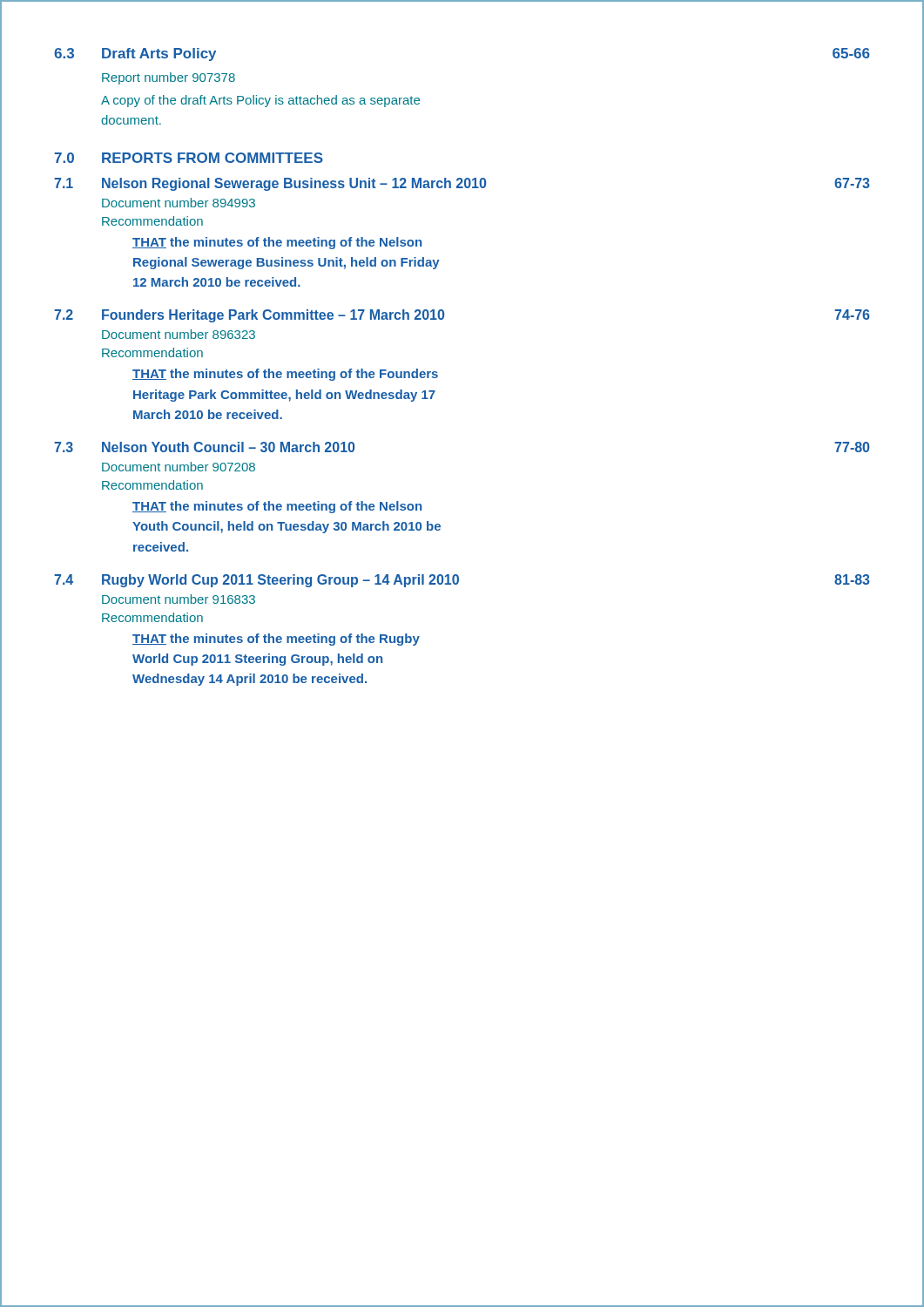Click on the text block starting "7.4 Rugby World Cup 2011"

point(462,580)
